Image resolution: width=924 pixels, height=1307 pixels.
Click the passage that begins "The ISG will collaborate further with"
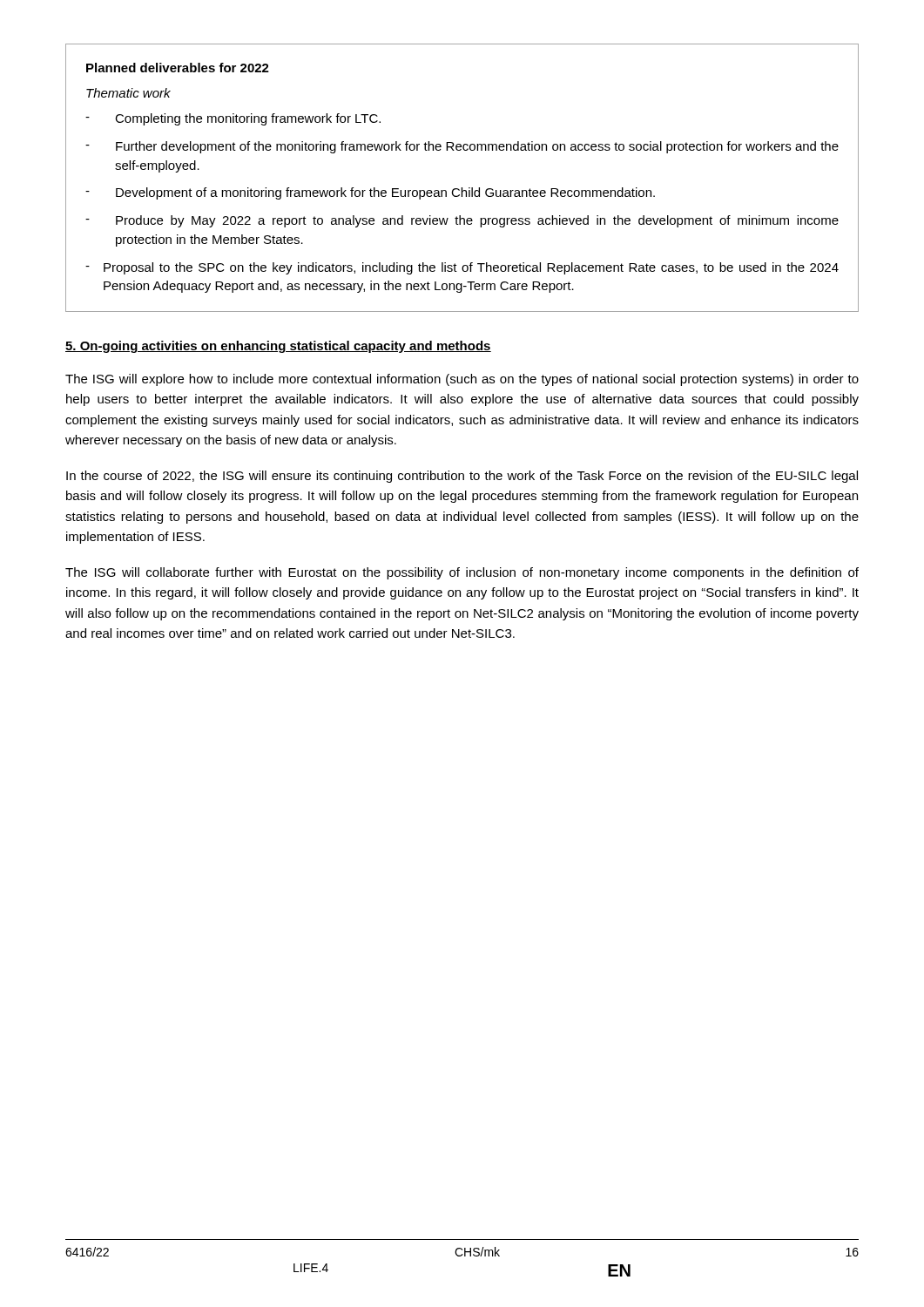(462, 602)
